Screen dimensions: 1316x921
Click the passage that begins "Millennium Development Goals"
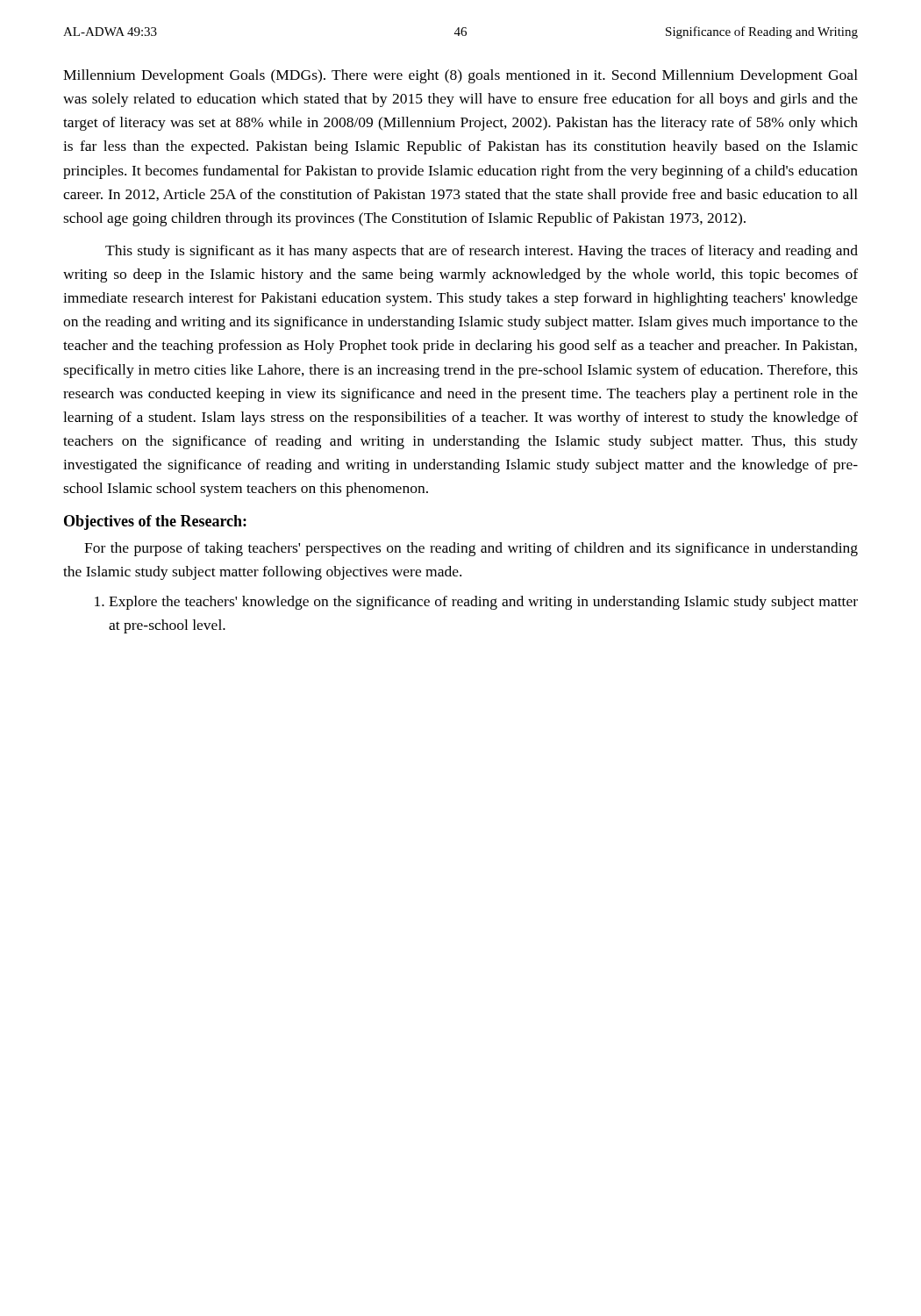point(460,146)
